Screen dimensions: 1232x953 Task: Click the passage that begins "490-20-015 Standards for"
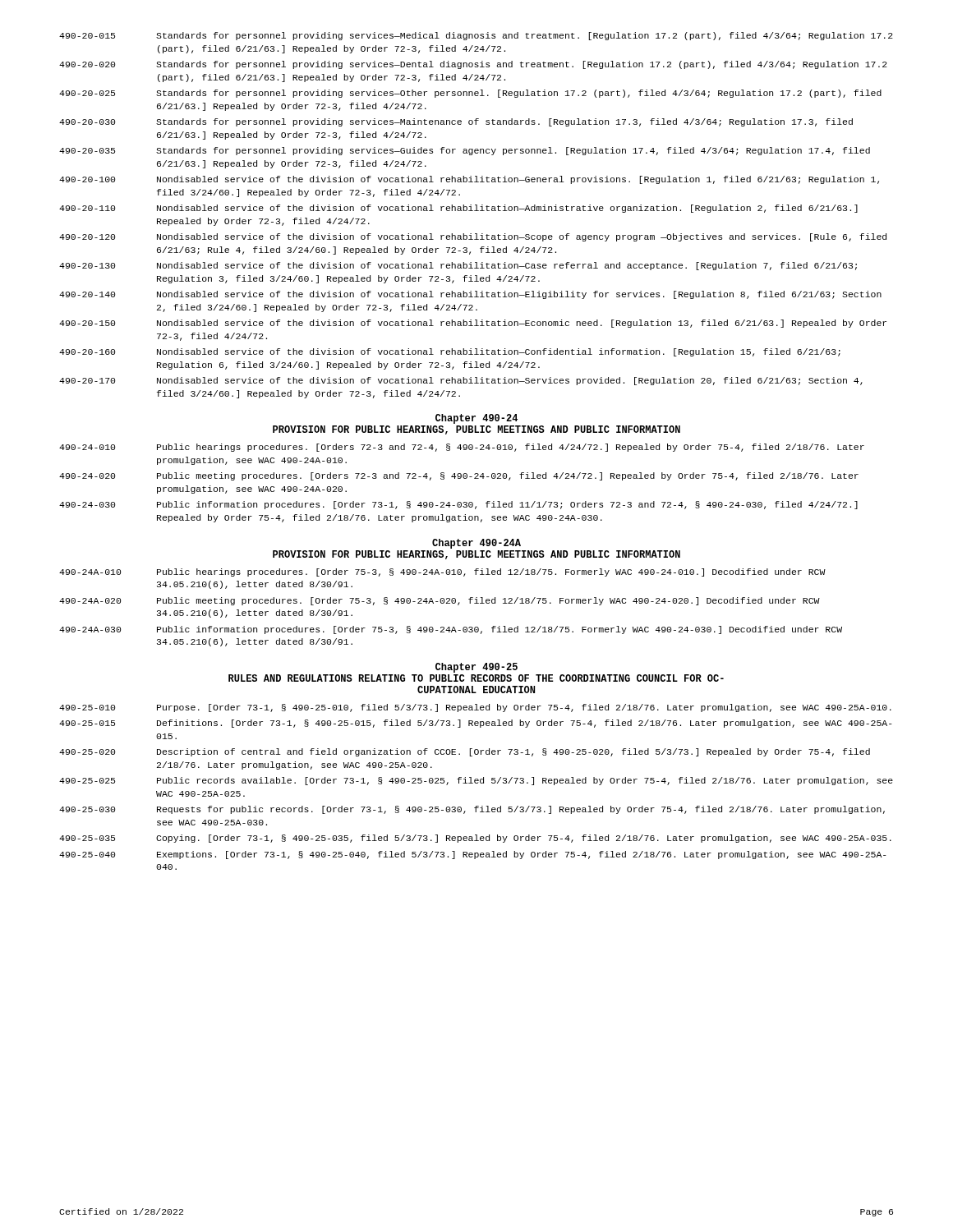476,42
